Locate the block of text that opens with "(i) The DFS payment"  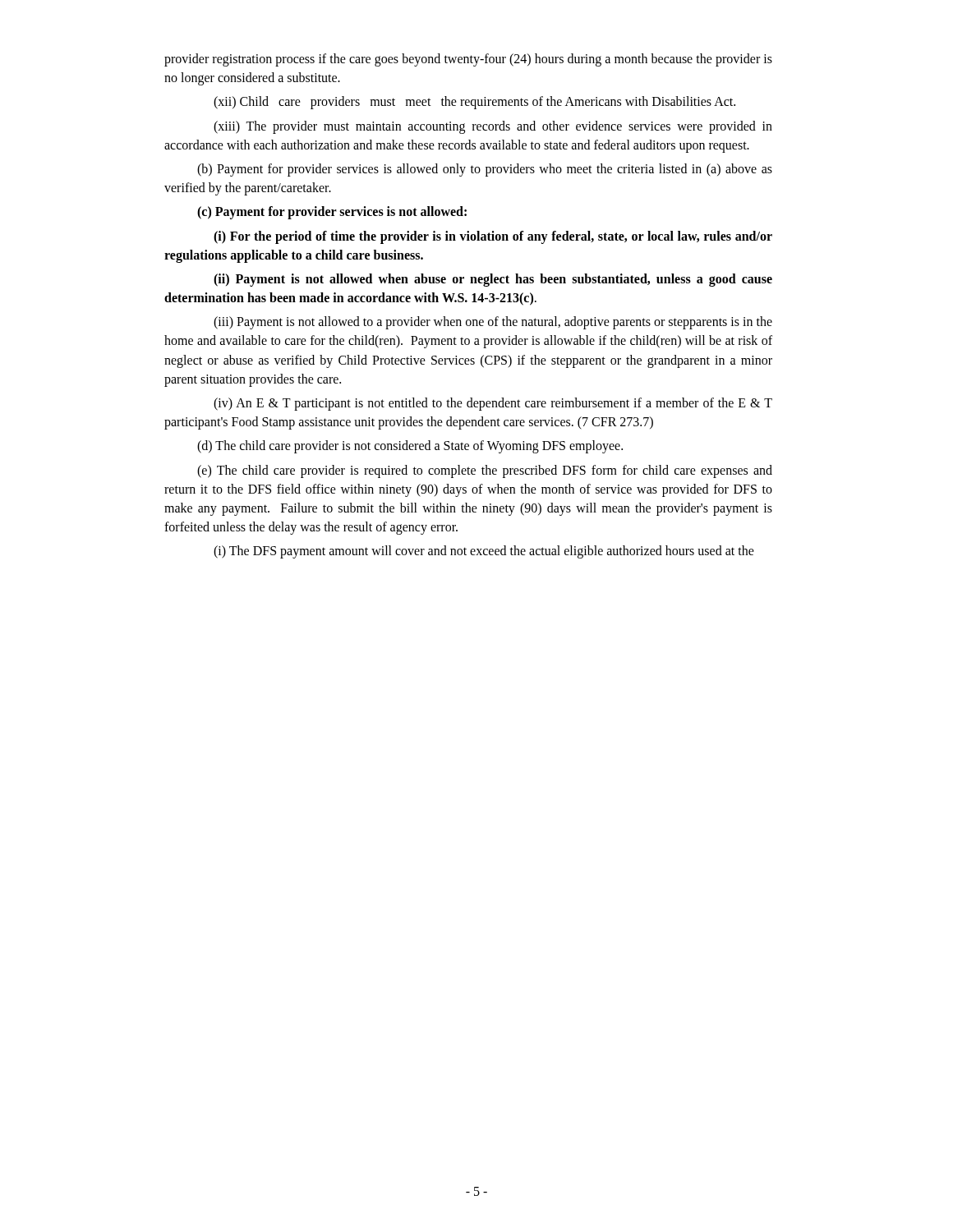tap(468, 551)
